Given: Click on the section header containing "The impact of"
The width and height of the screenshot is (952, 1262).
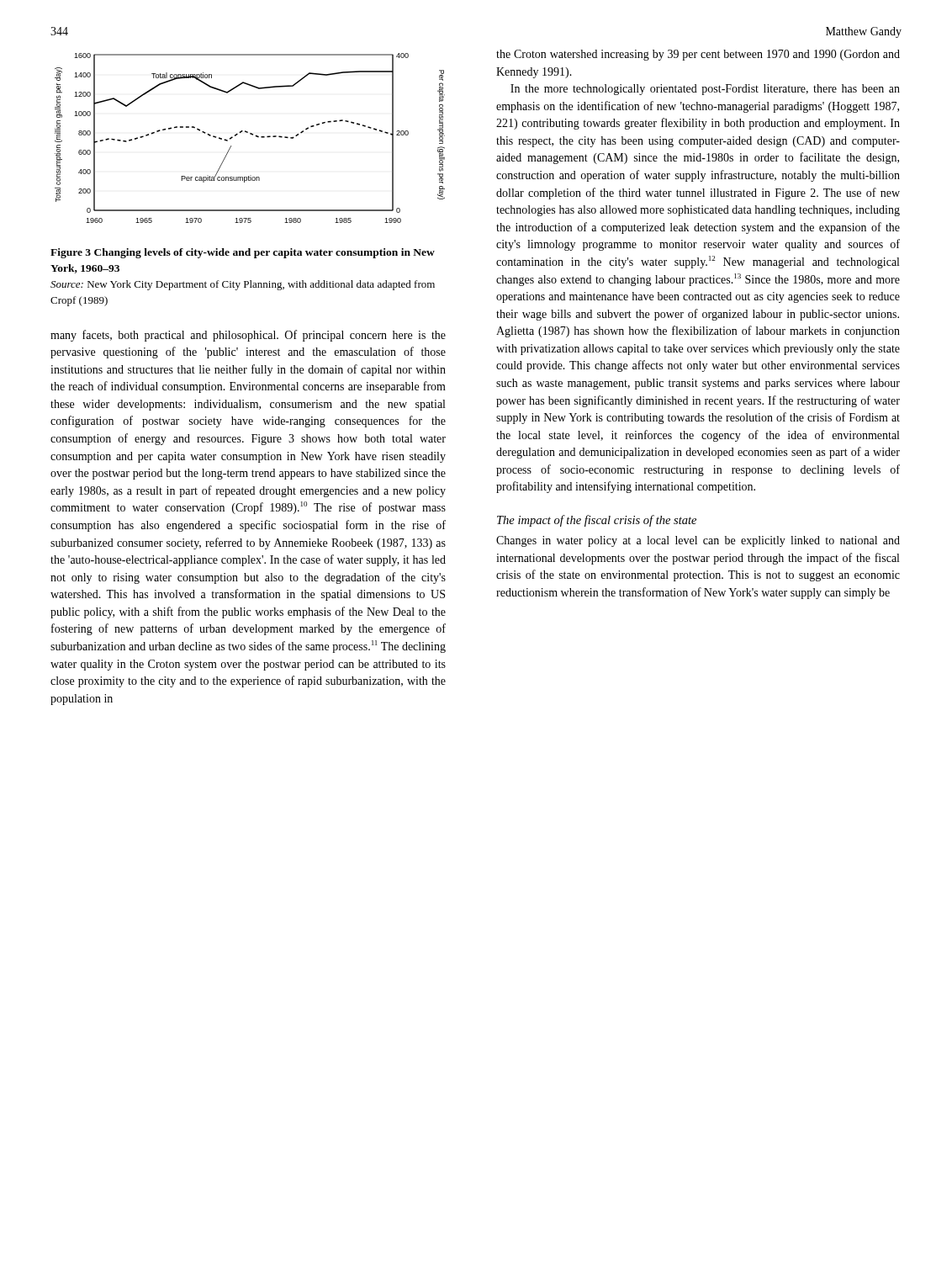Looking at the screenshot, I should coord(596,520).
